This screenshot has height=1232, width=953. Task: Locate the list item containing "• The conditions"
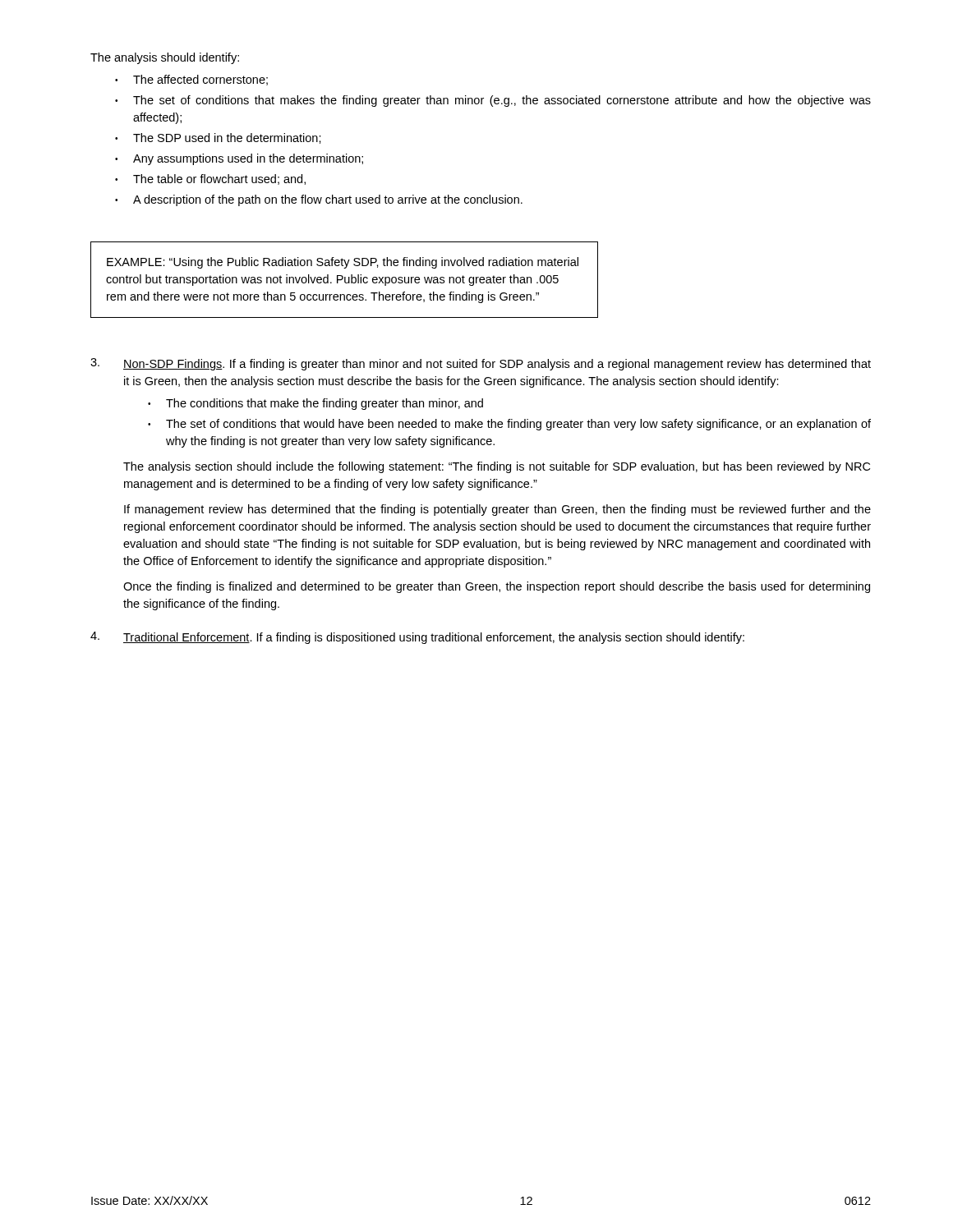pos(315,404)
